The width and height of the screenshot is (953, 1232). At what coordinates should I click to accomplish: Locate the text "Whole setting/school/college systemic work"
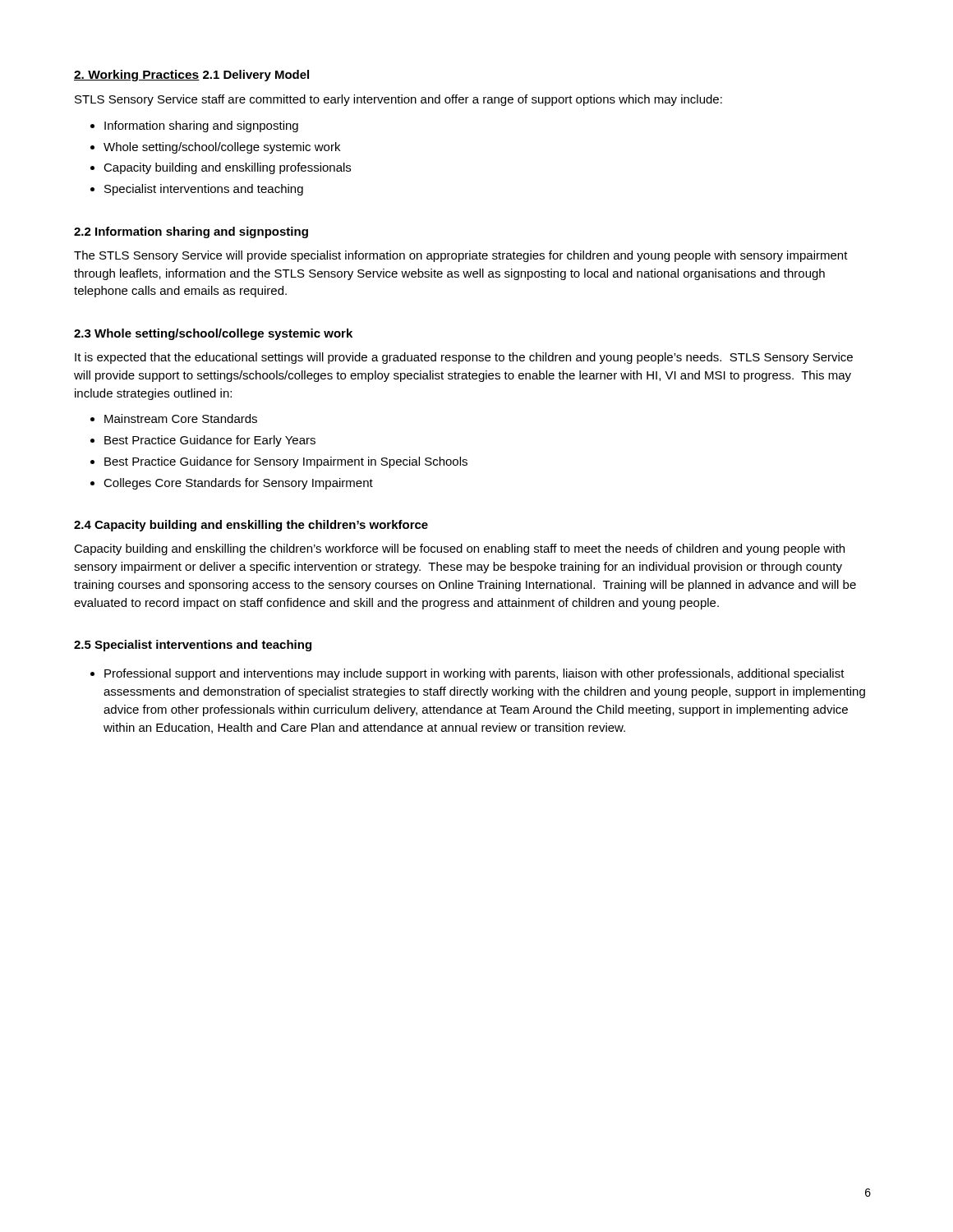click(222, 146)
